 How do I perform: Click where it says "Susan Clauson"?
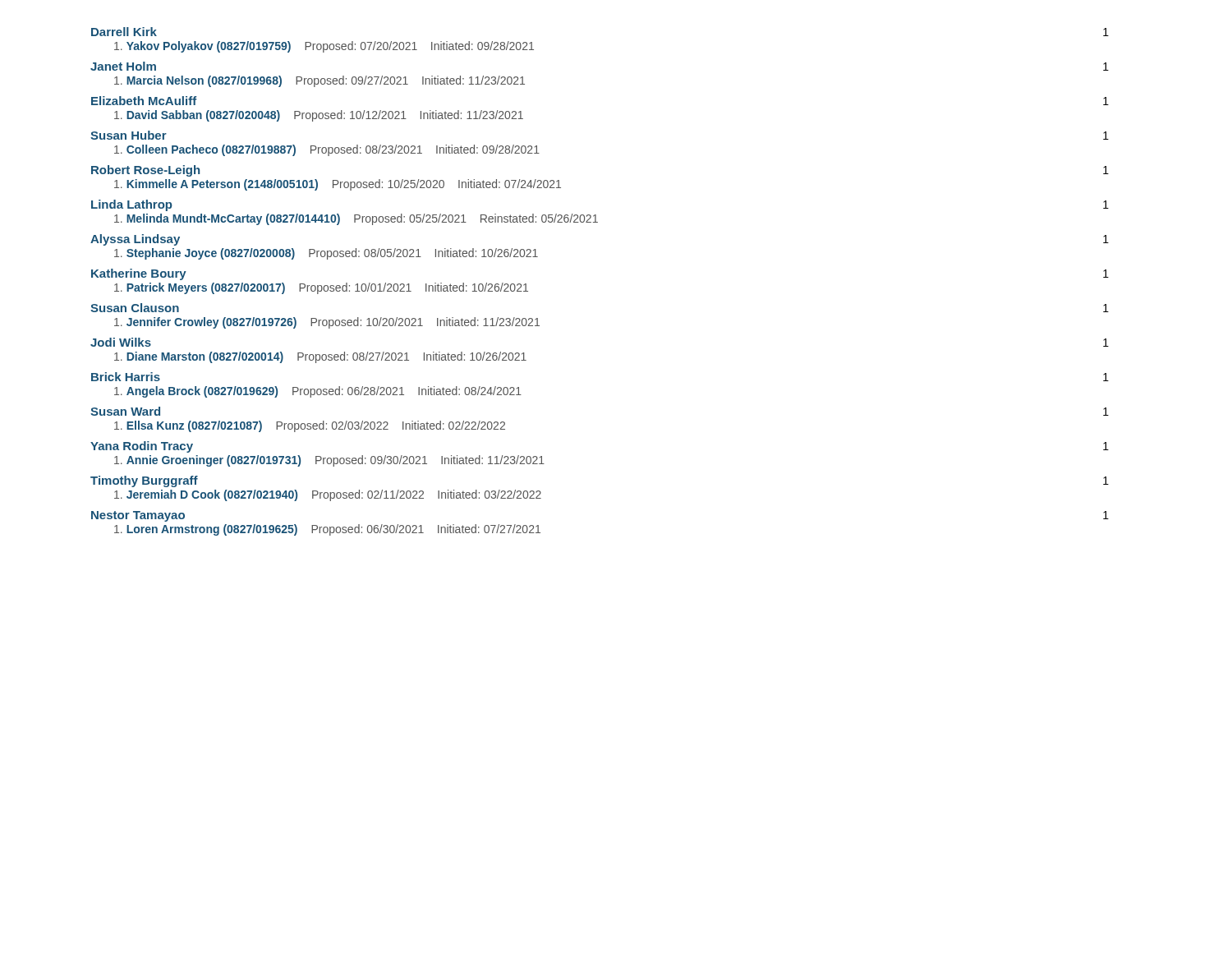pyautogui.click(x=135, y=308)
